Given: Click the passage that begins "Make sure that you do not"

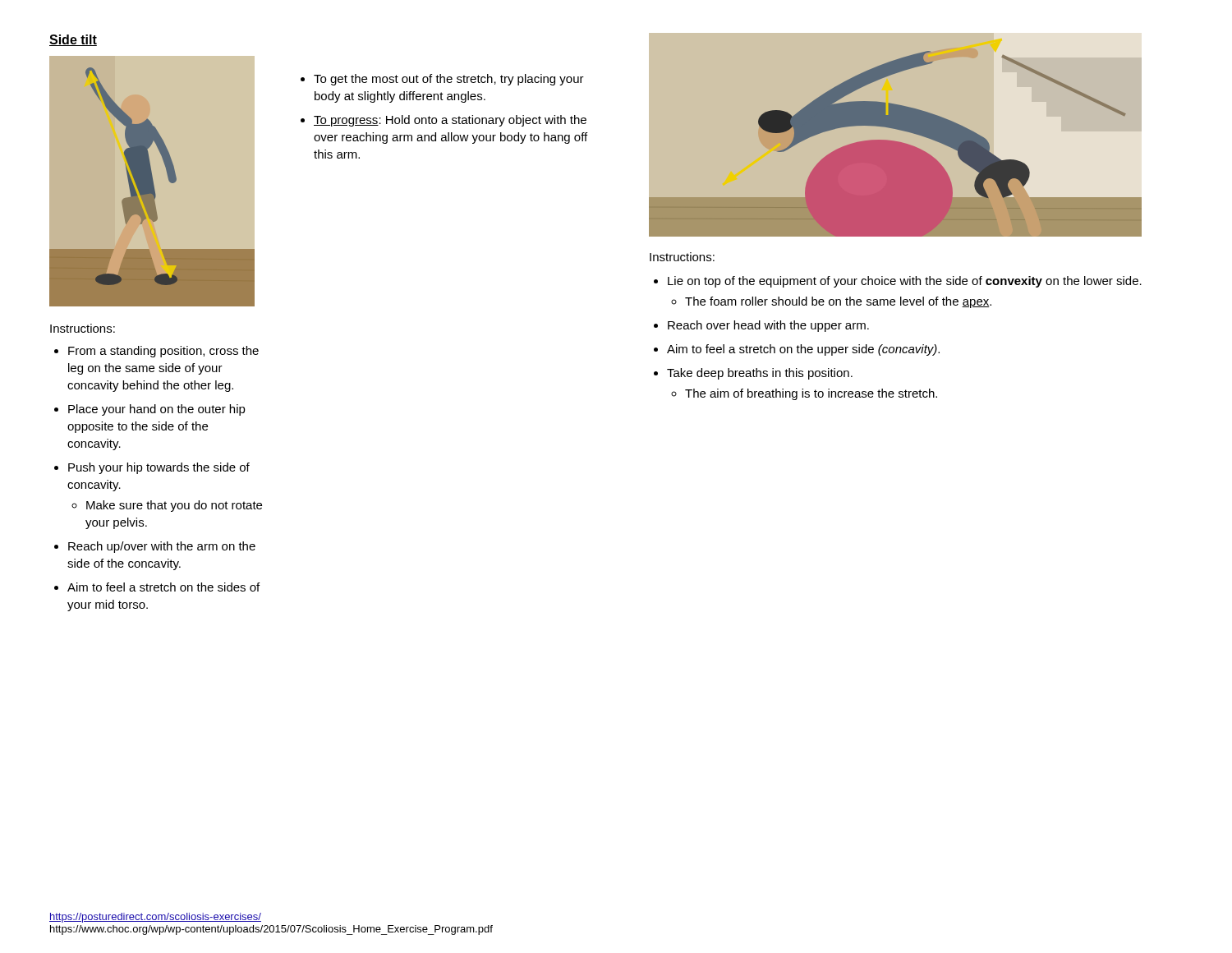Looking at the screenshot, I should [x=174, y=513].
